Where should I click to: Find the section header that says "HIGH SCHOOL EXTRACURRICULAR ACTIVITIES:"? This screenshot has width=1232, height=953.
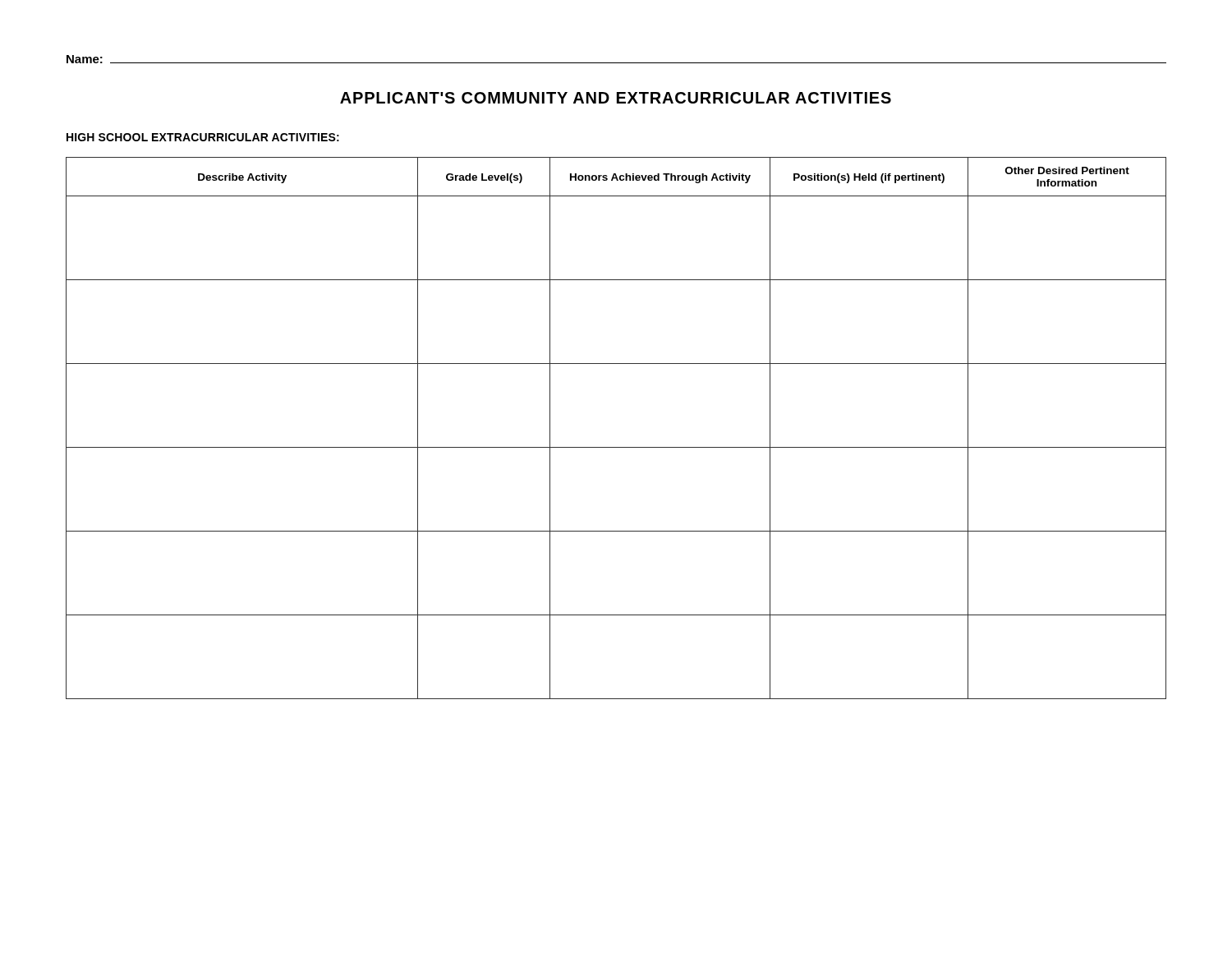click(203, 137)
